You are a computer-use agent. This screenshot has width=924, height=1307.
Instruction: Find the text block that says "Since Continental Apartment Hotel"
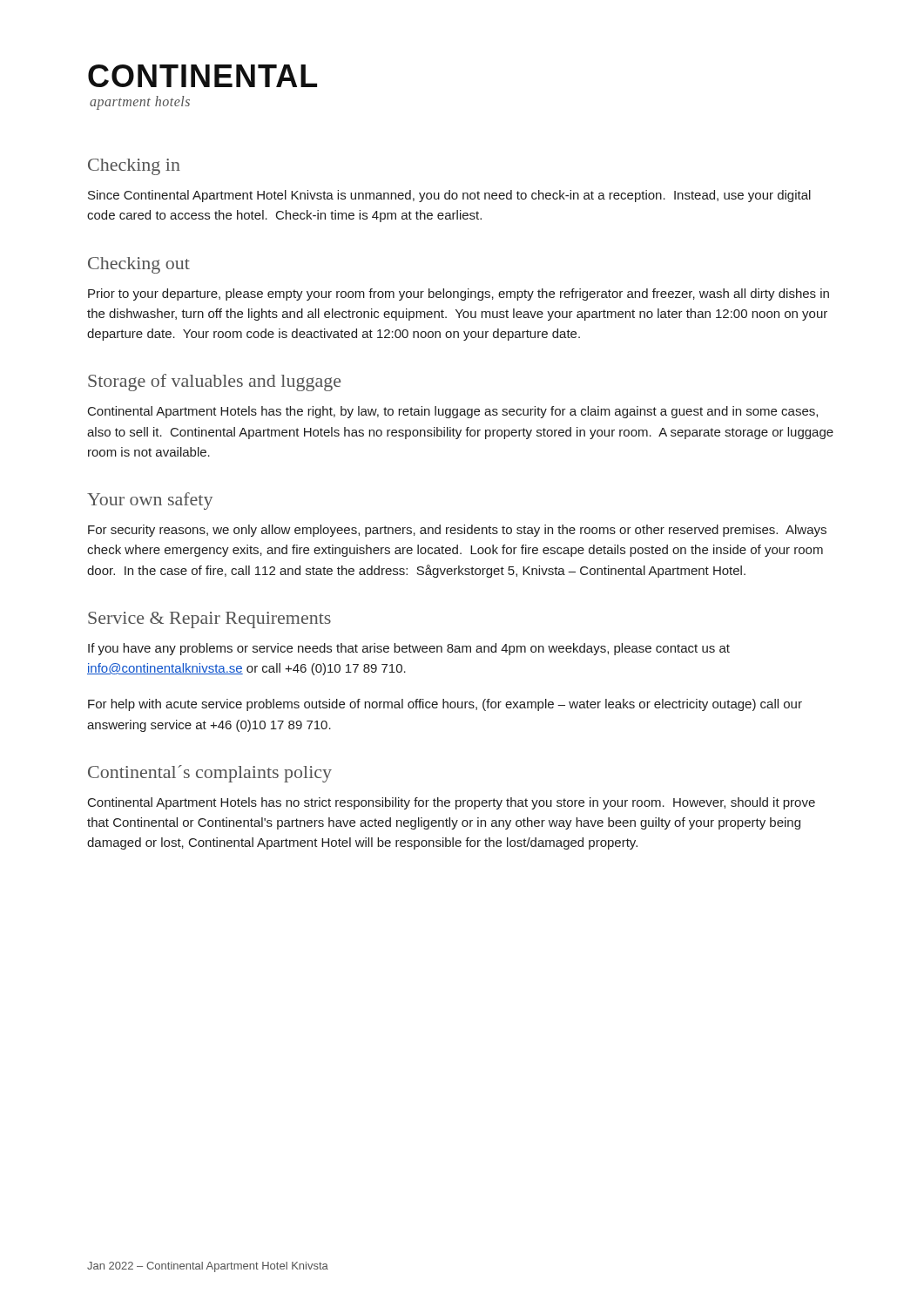coord(449,205)
